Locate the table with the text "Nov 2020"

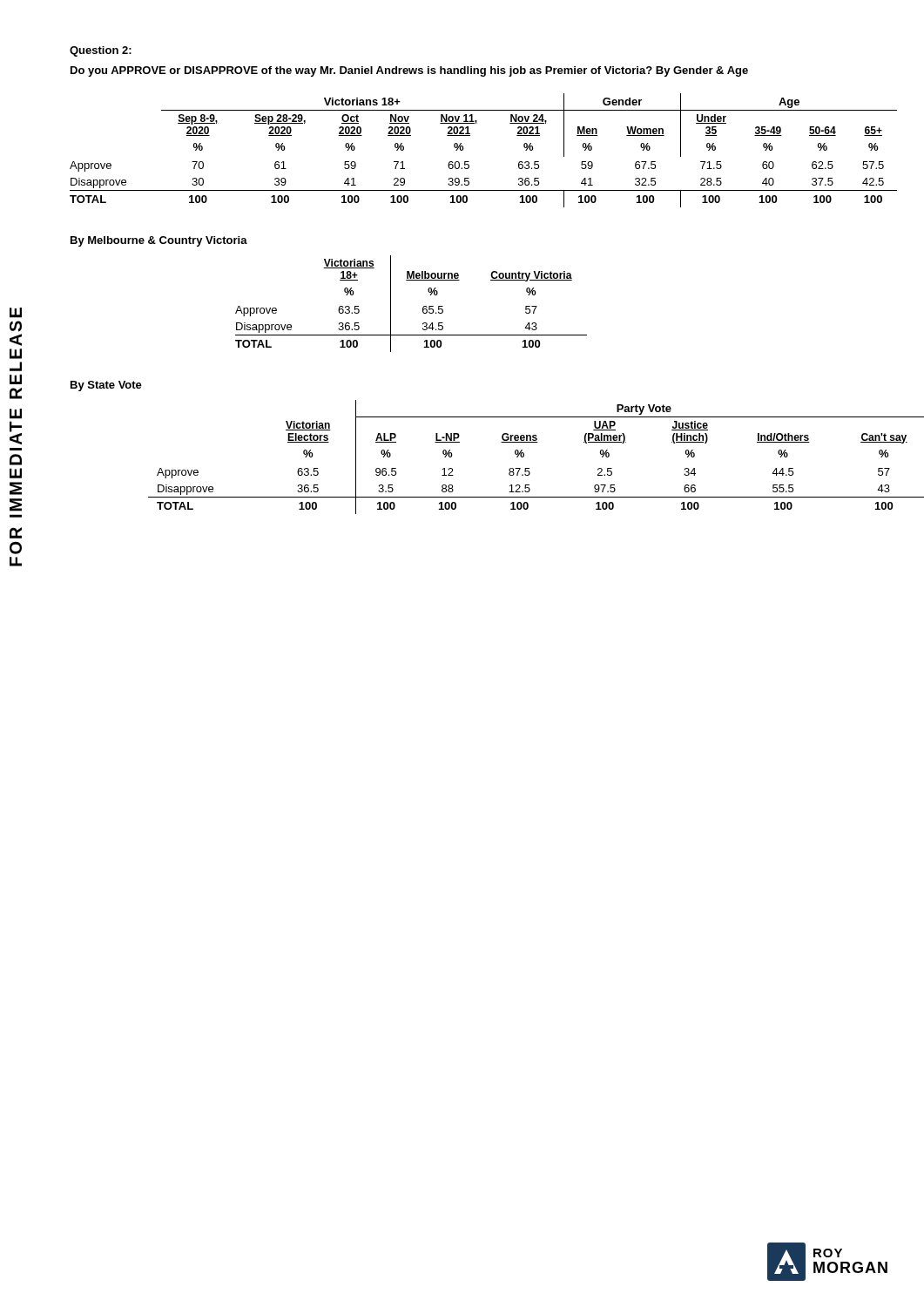coord(483,150)
